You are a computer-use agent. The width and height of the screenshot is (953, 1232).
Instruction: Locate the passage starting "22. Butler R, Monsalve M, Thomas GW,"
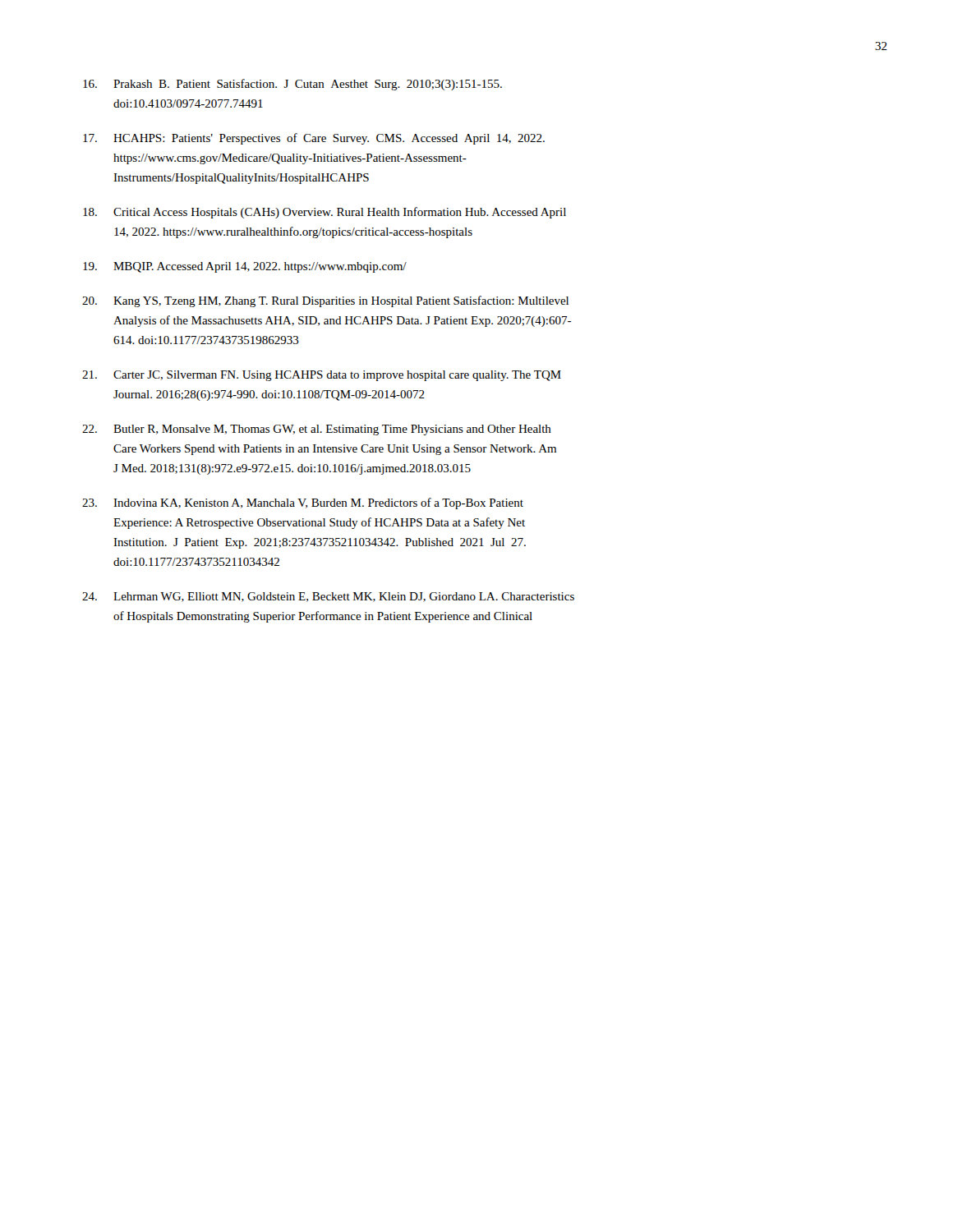tap(485, 448)
